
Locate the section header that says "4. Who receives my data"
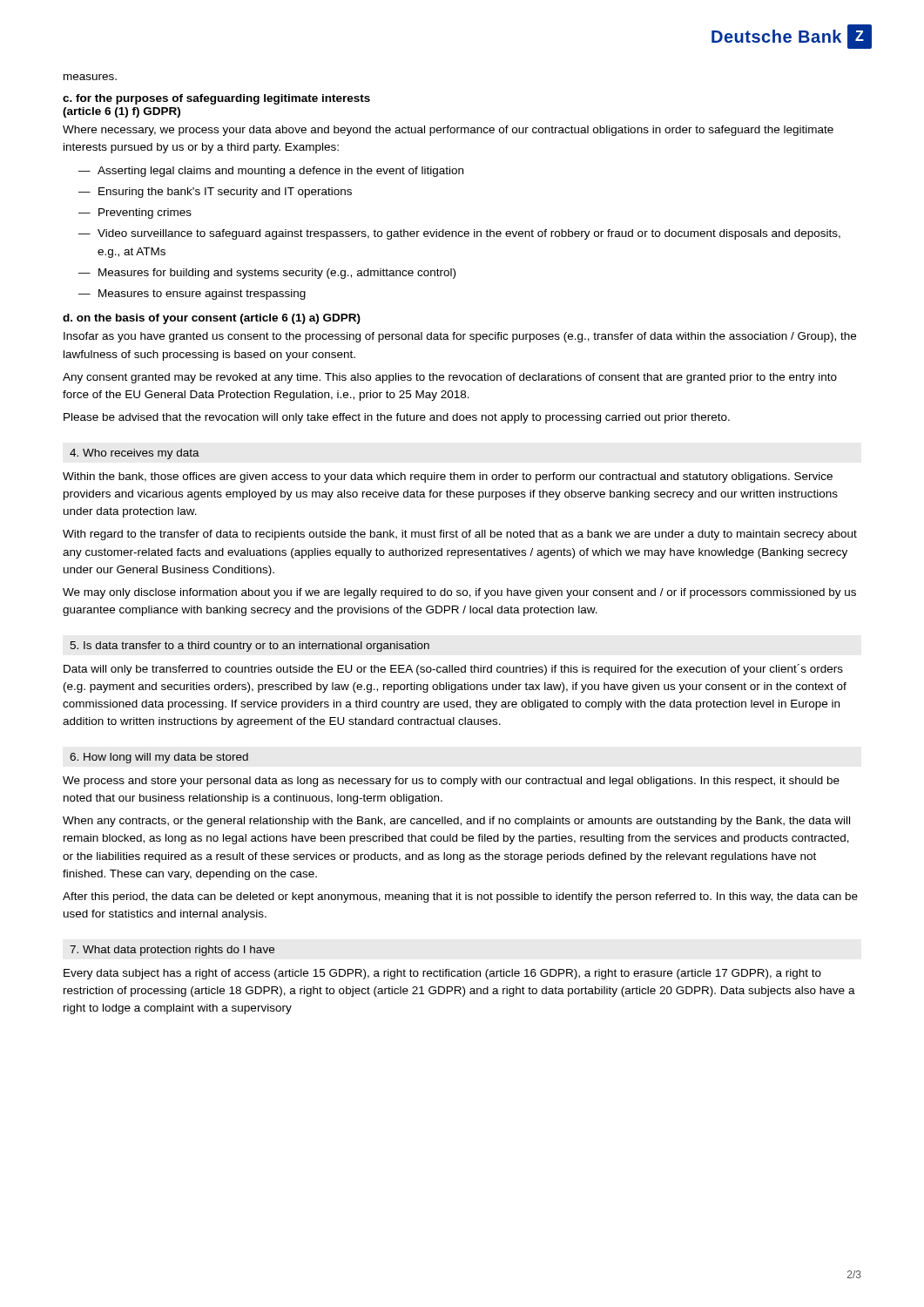click(134, 452)
